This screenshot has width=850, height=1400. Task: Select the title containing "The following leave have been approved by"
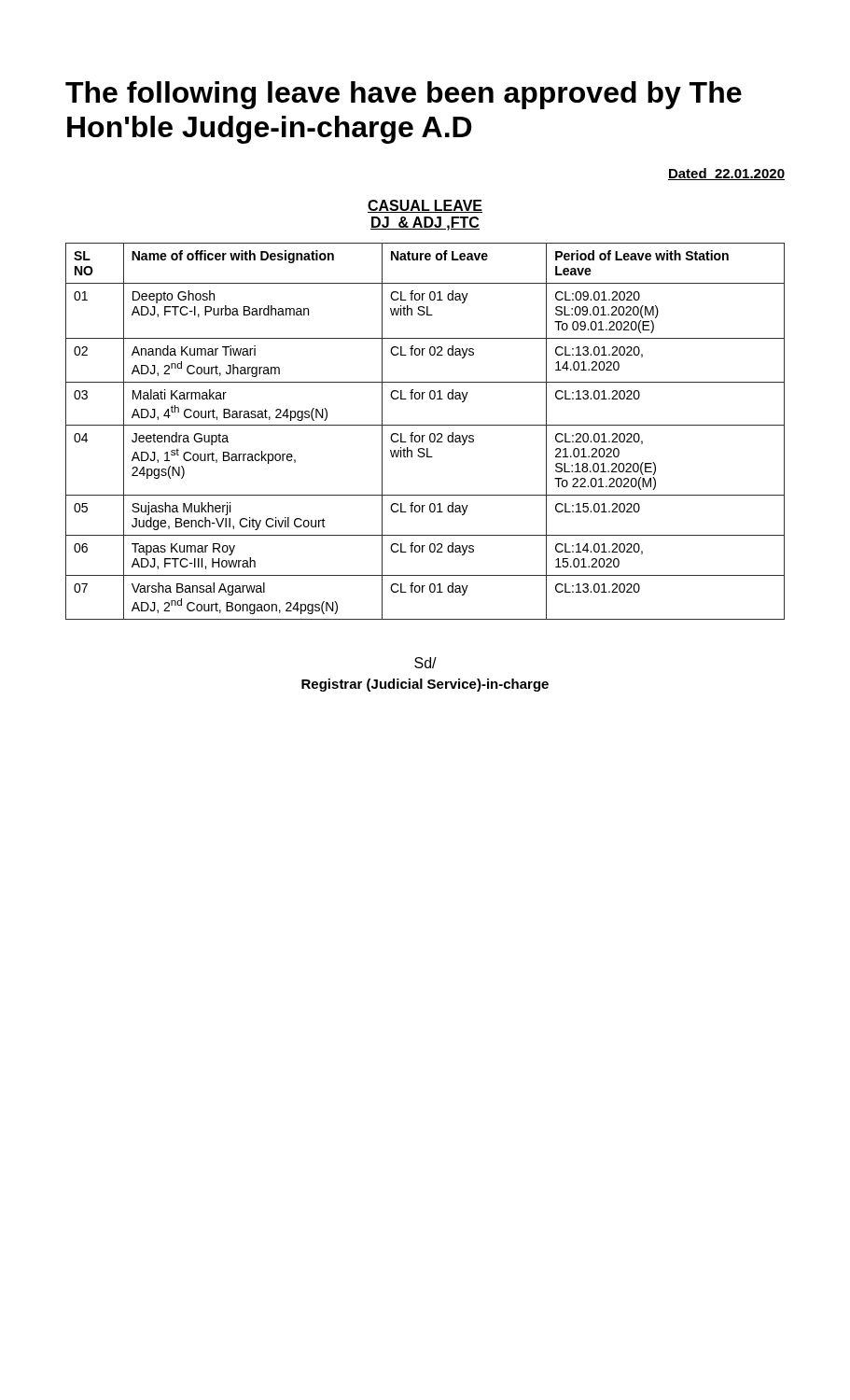point(425,111)
